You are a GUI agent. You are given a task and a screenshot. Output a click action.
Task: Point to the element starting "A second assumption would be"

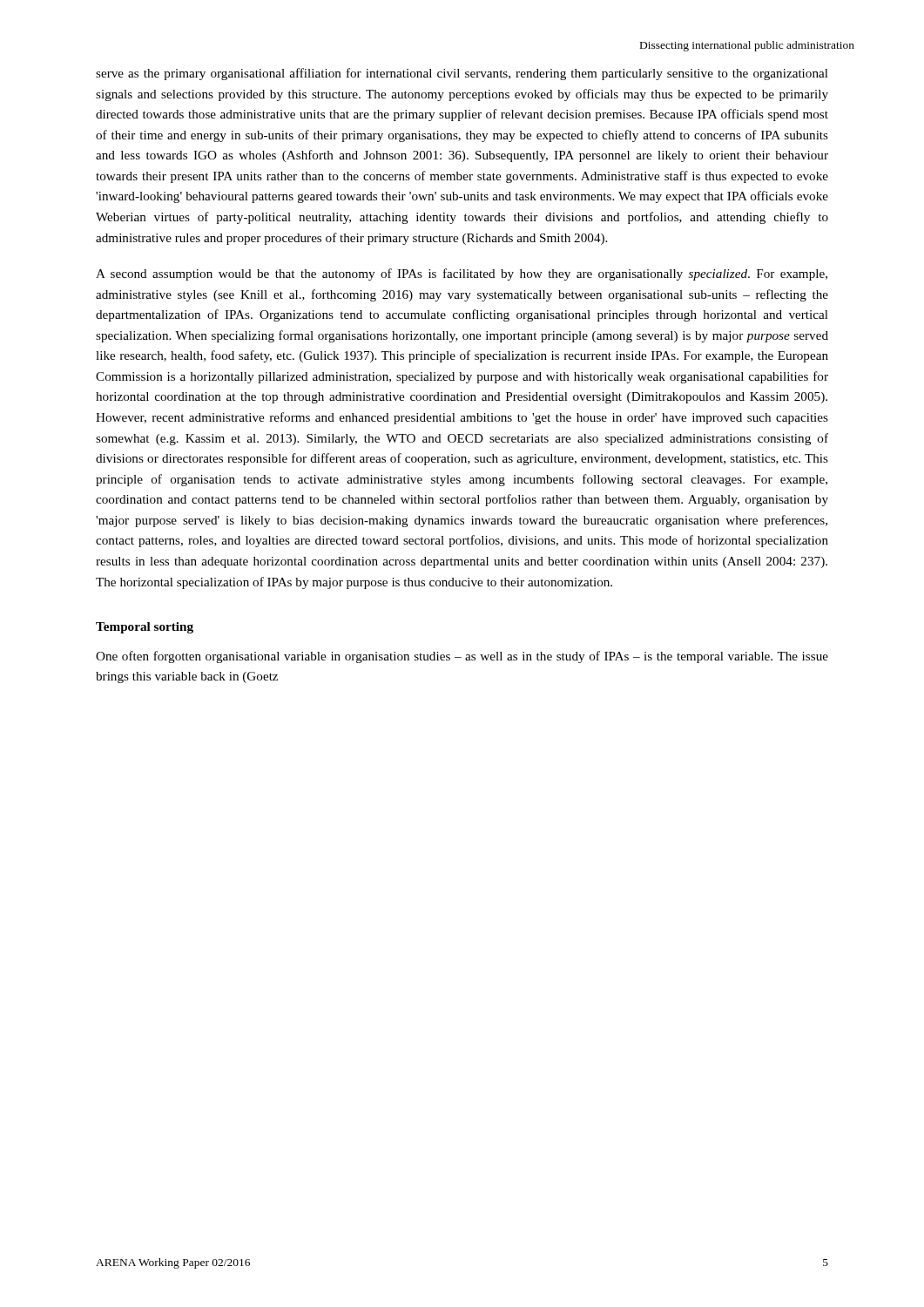tap(462, 427)
